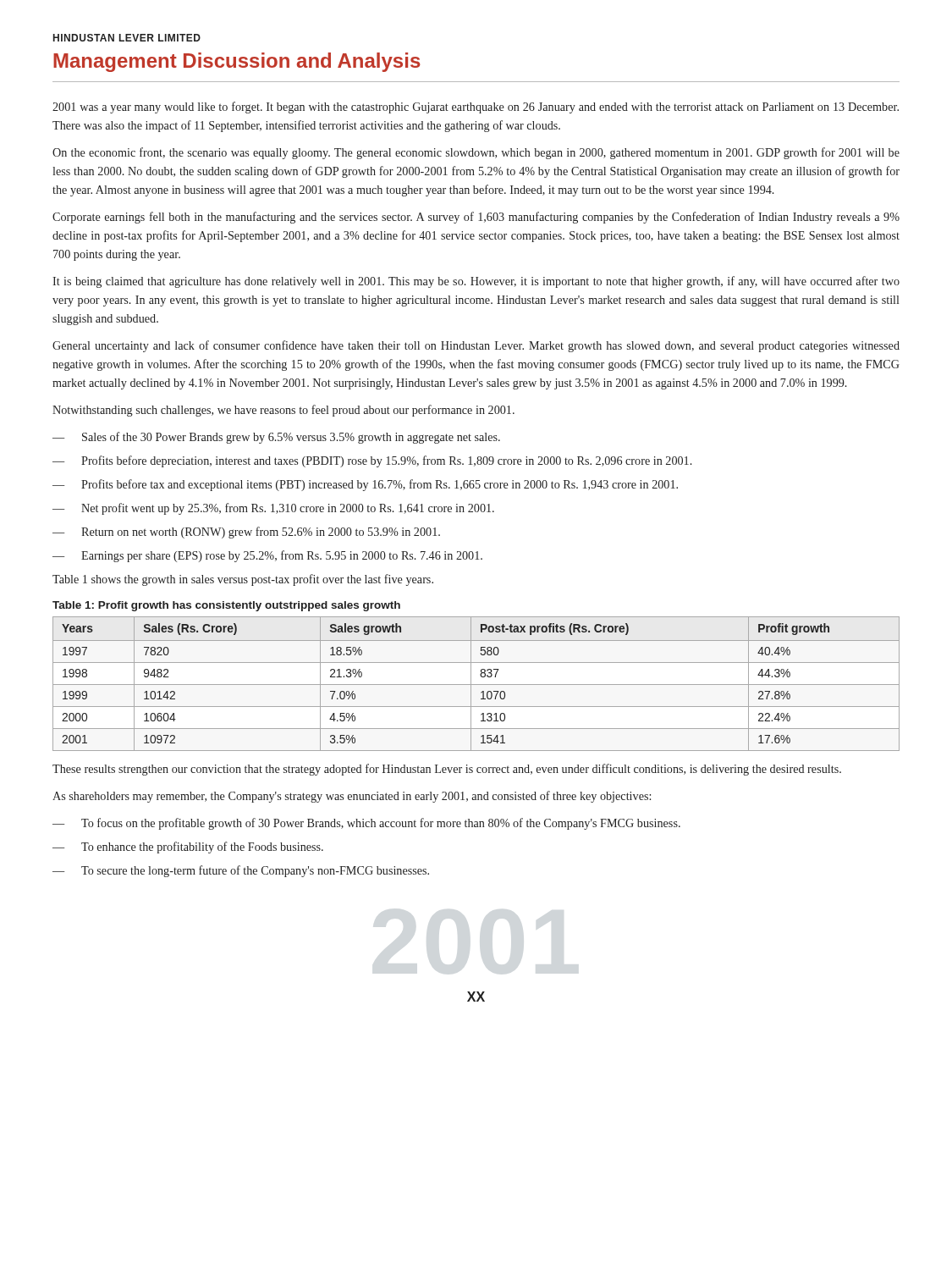The image size is (952, 1270).
Task: Click on the list item containing "— Sales of"
Action: tap(476, 437)
